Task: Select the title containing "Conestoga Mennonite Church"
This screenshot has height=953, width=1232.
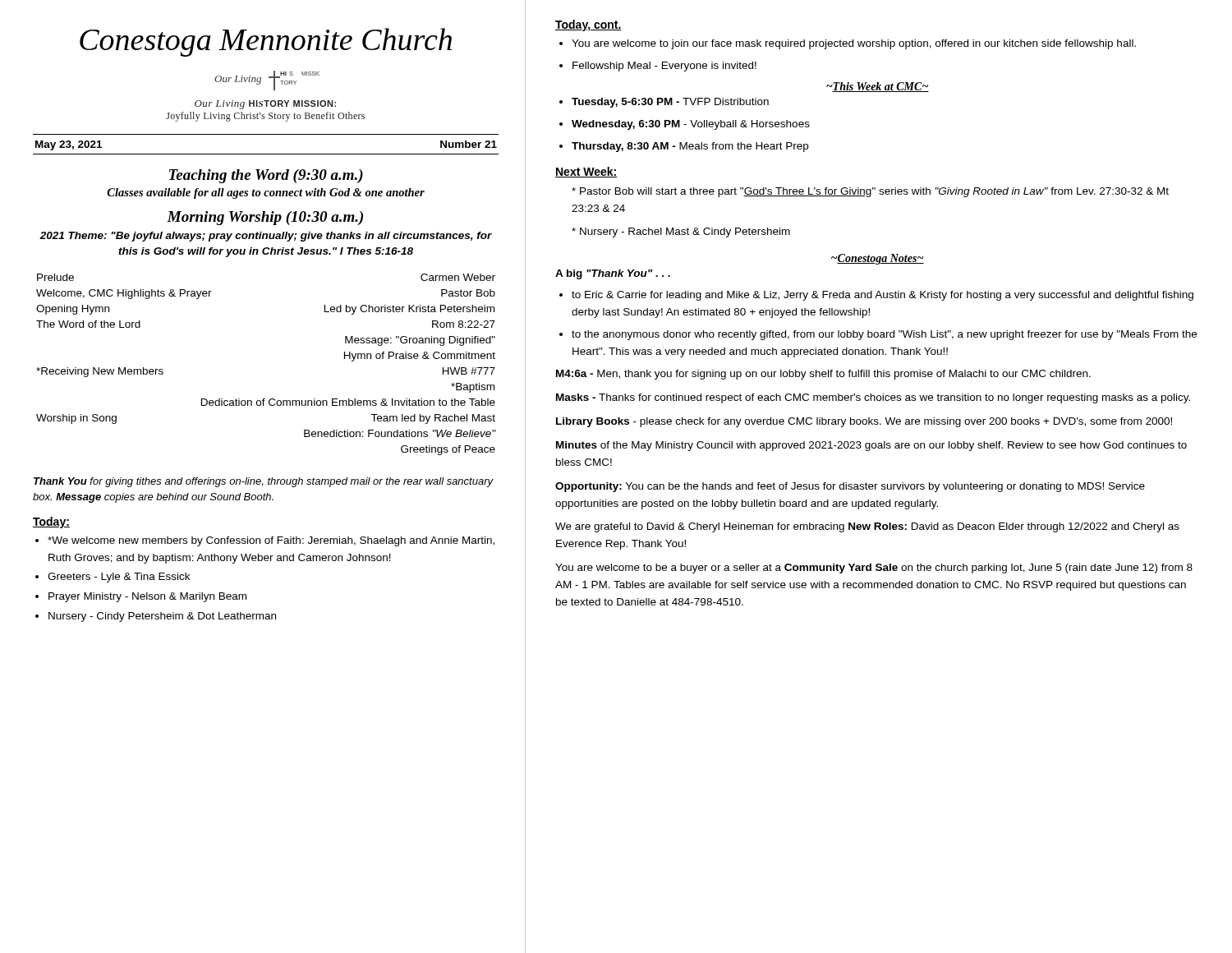Action: [x=266, y=40]
